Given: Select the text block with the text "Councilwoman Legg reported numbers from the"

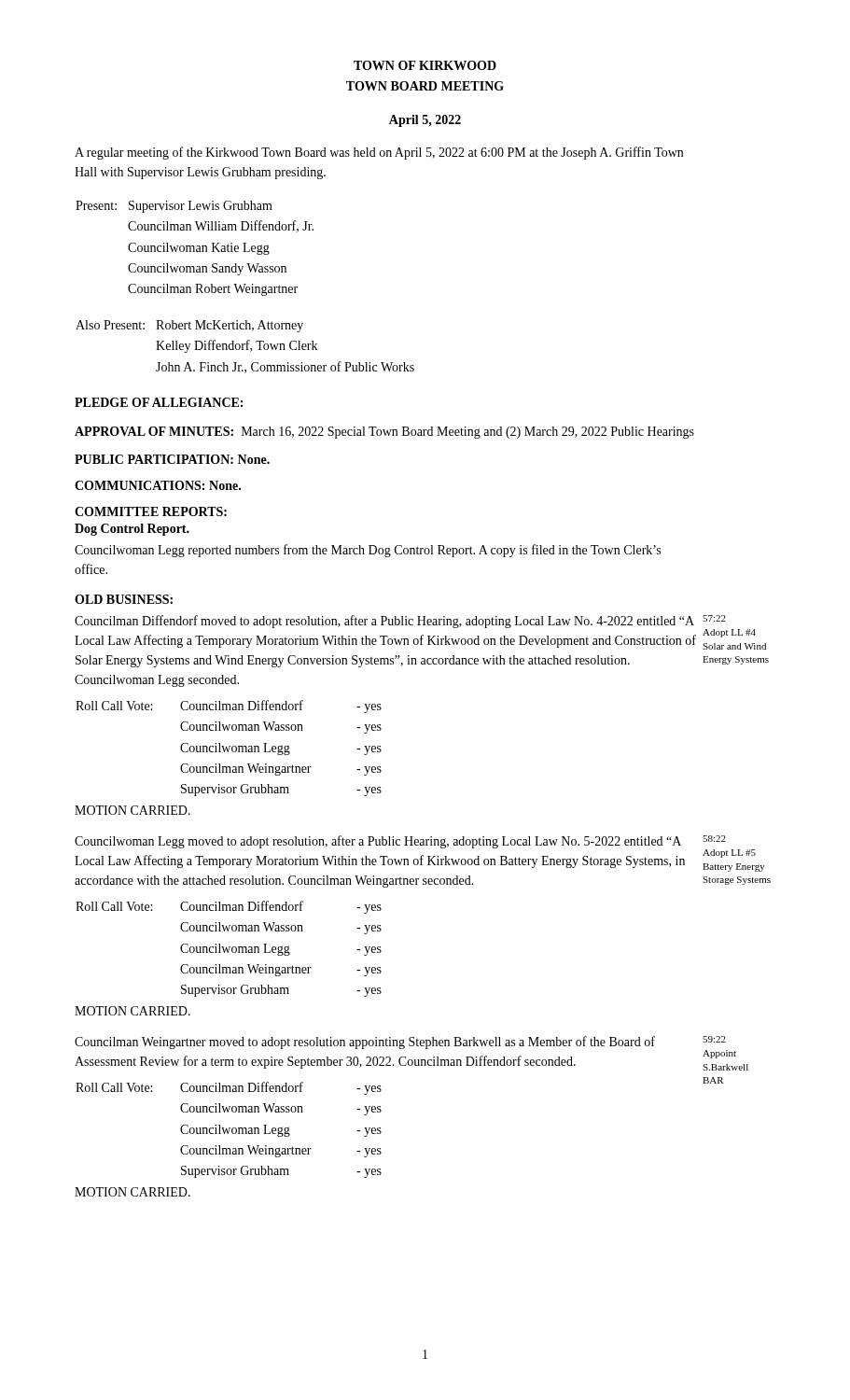Looking at the screenshot, I should [x=368, y=560].
